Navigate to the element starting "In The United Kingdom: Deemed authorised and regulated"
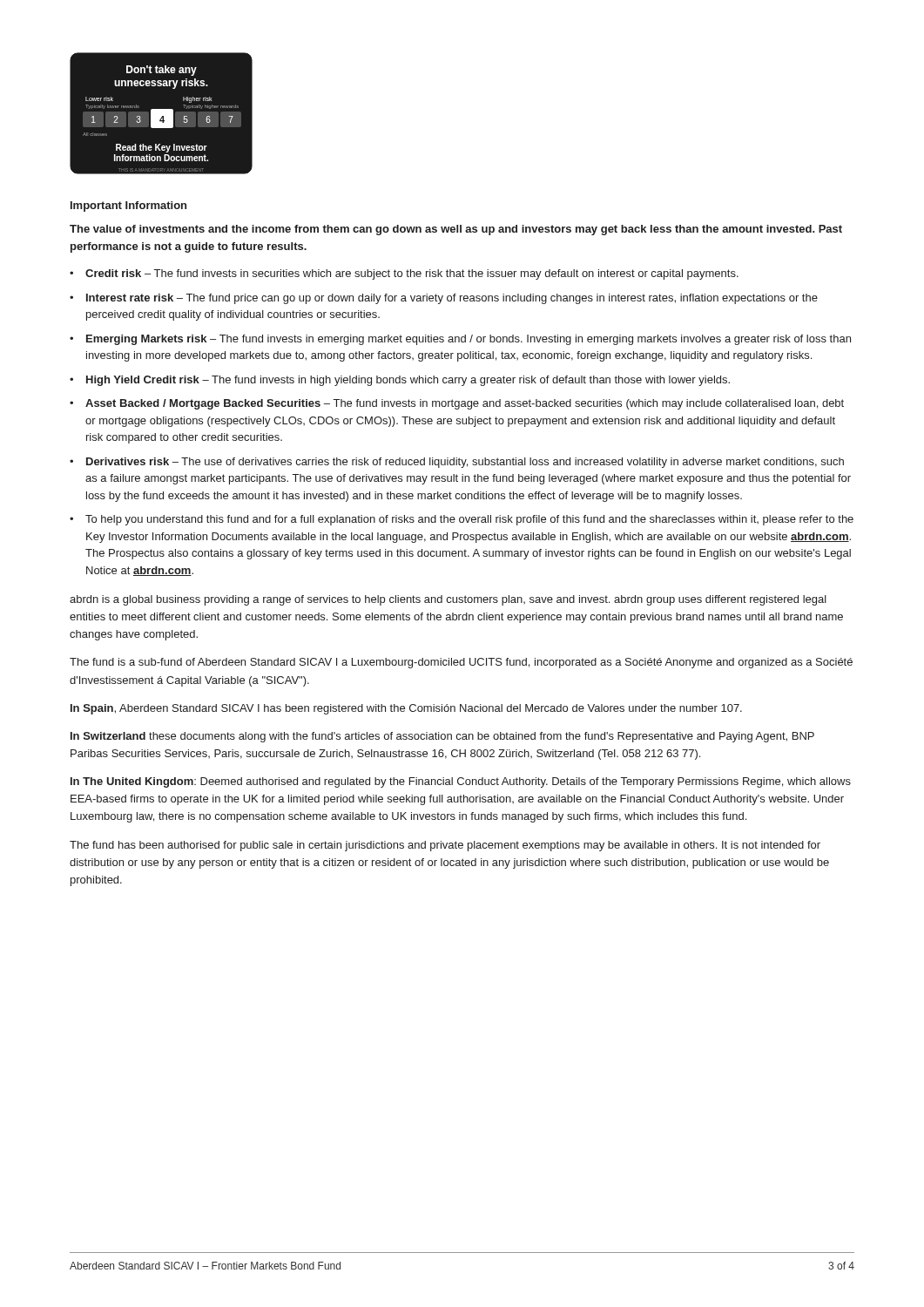This screenshot has height=1307, width=924. click(x=460, y=799)
